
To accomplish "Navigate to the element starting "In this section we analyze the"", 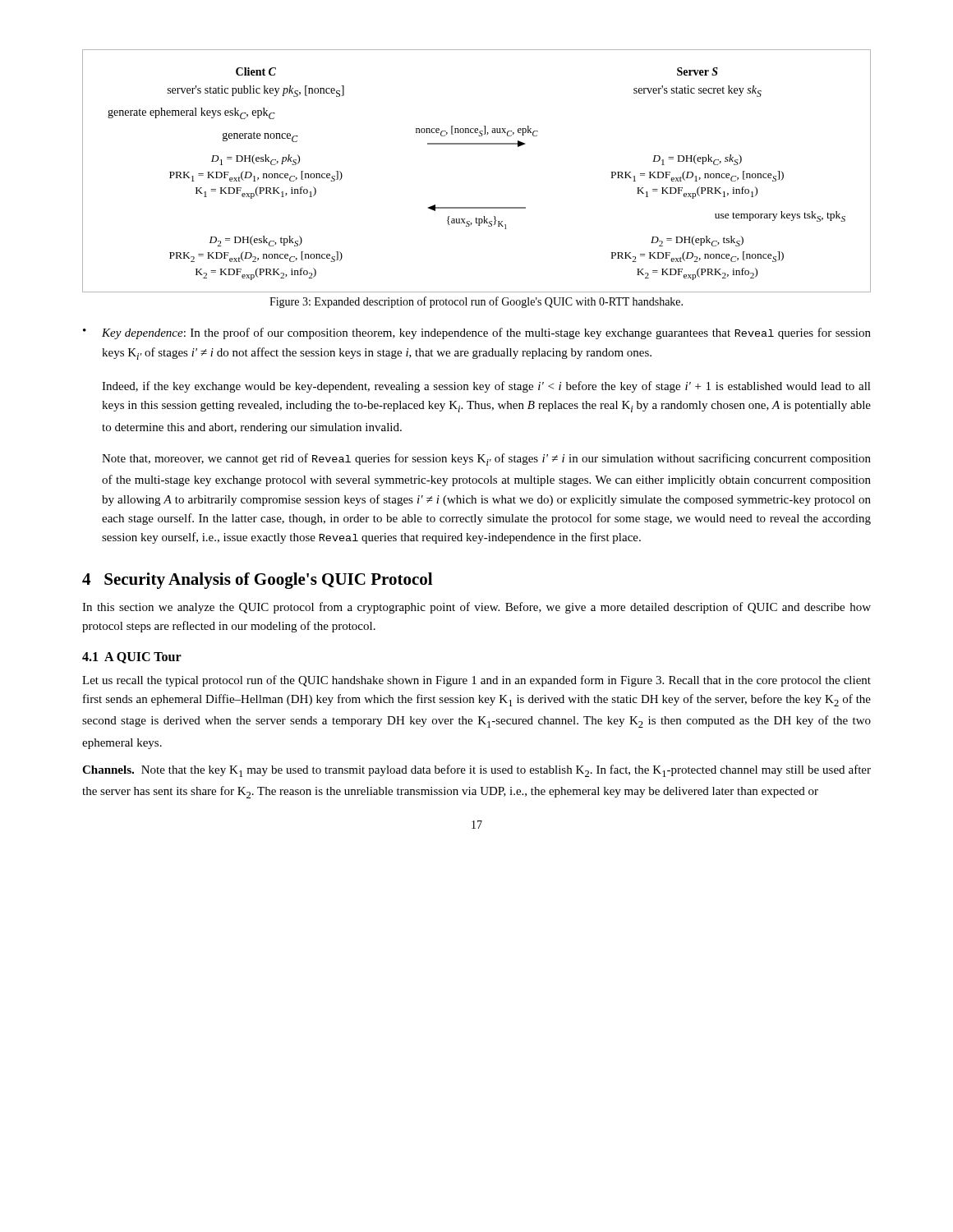I will [x=476, y=616].
